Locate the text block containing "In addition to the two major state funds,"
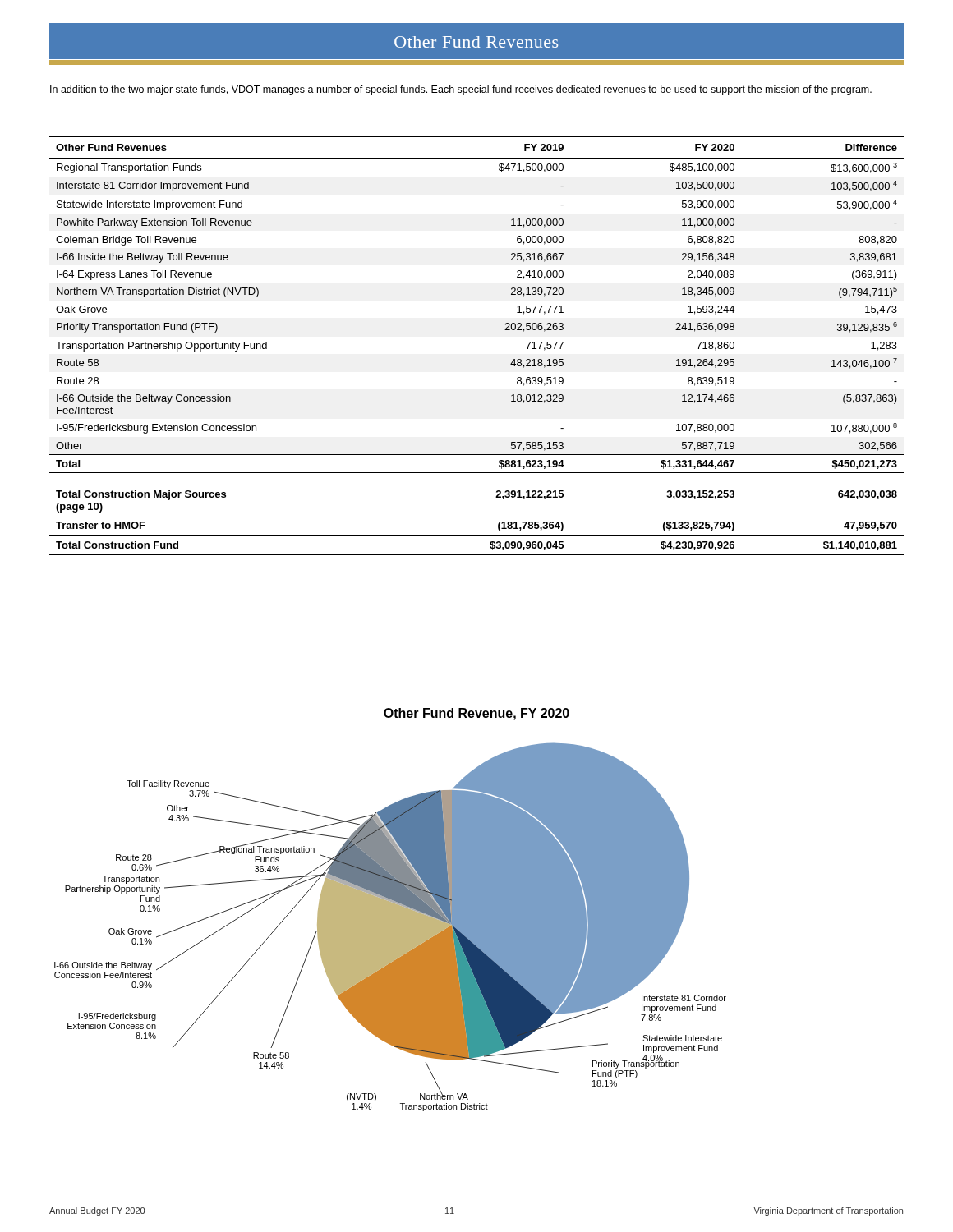Viewport: 953px width, 1232px height. [x=461, y=90]
